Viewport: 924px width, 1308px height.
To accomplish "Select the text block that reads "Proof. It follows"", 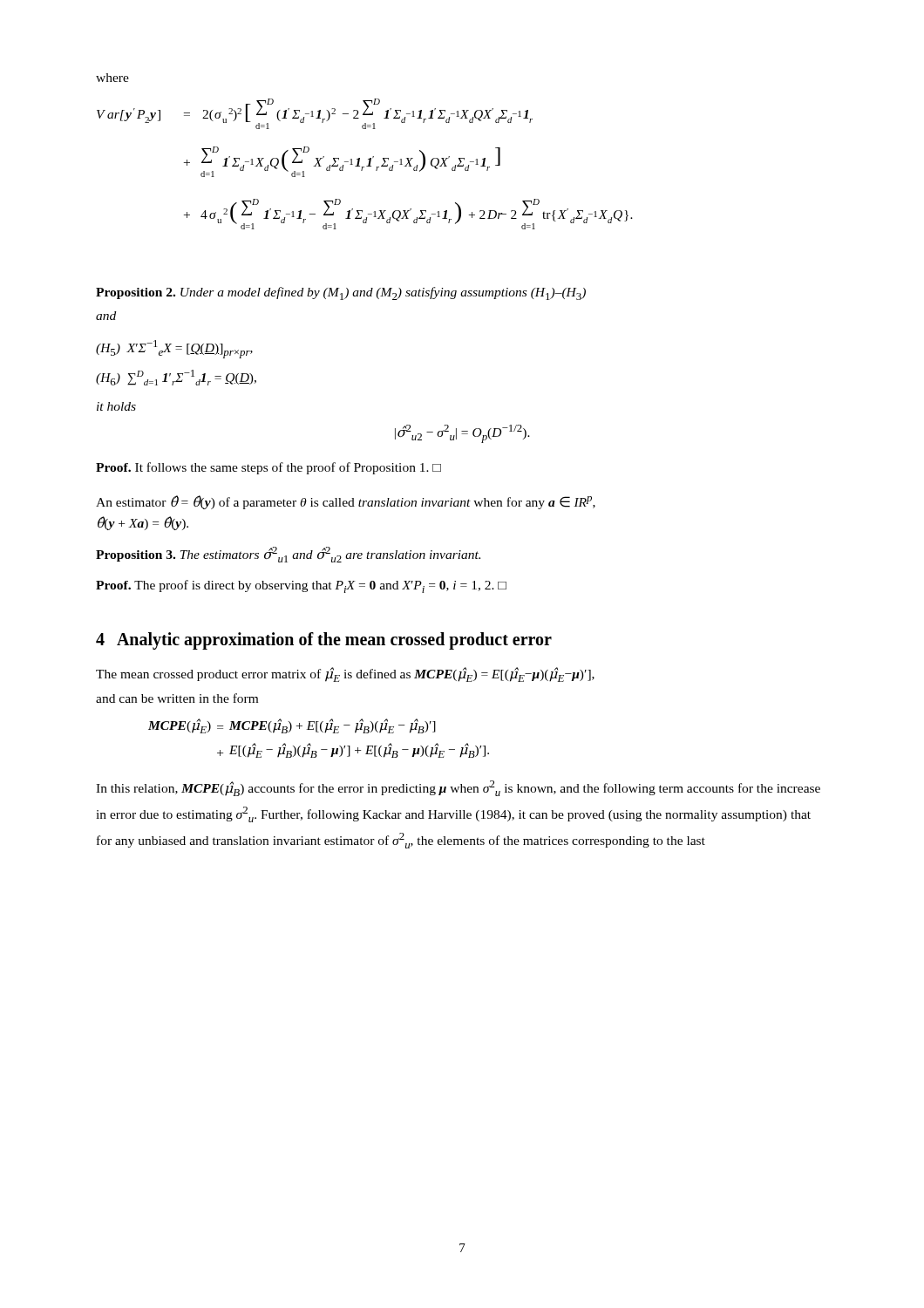I will point(268,467).
